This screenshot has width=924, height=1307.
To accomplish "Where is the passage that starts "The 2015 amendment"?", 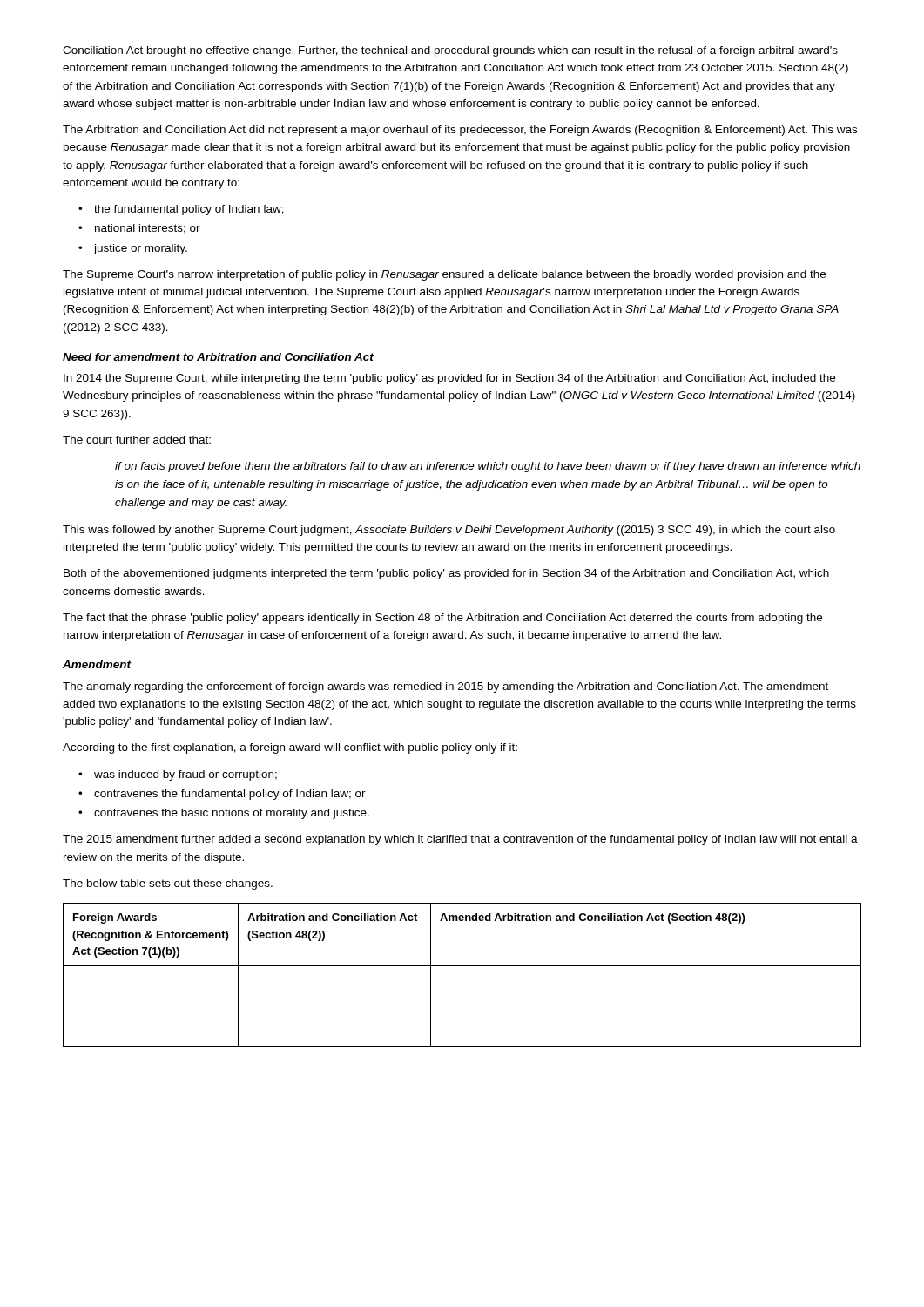I will pyautogui.click(x=460, y=848).
